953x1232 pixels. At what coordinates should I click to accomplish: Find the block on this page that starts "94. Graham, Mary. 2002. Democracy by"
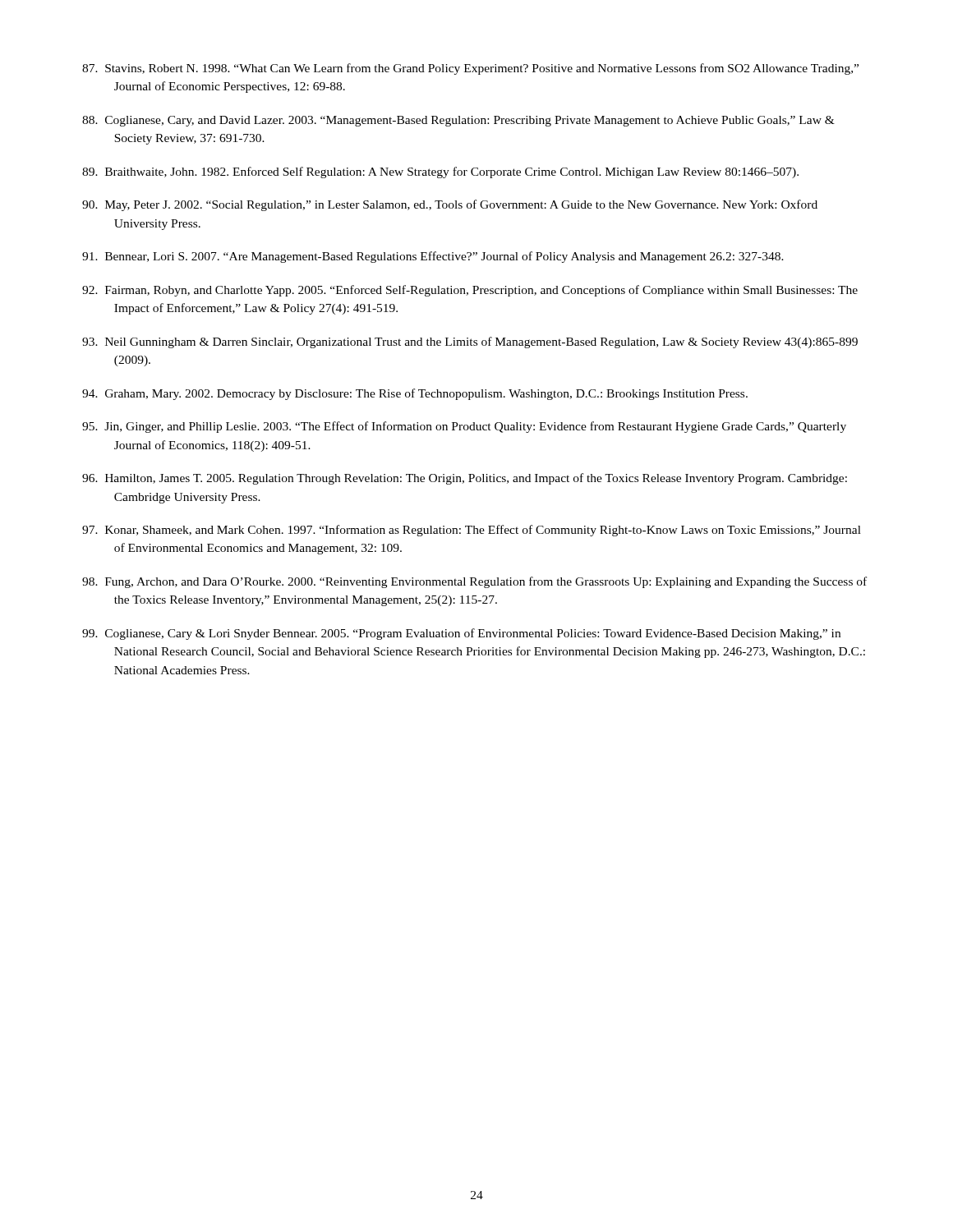(x=476, y=393)
